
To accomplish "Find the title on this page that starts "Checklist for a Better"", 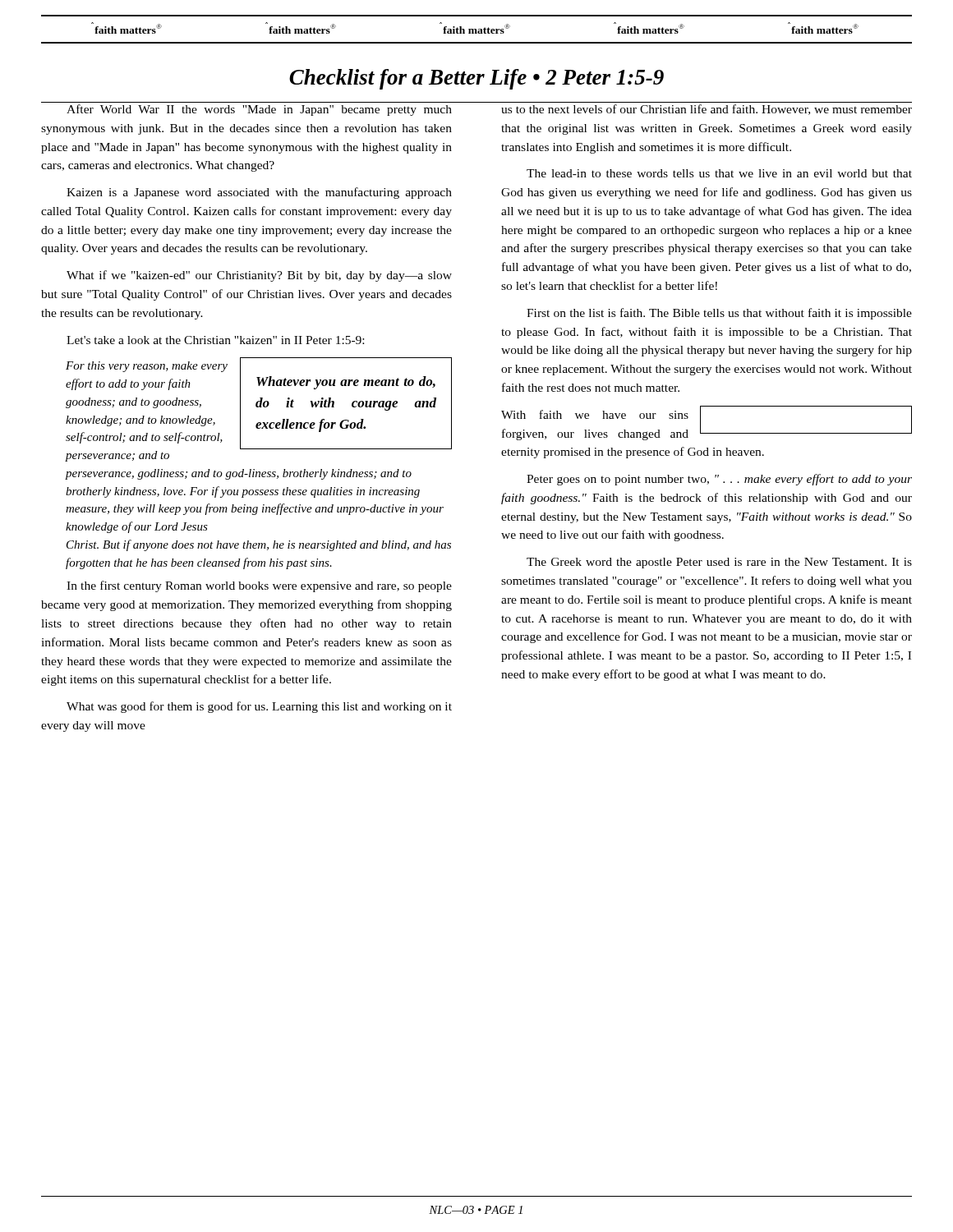I will [476, 76].
